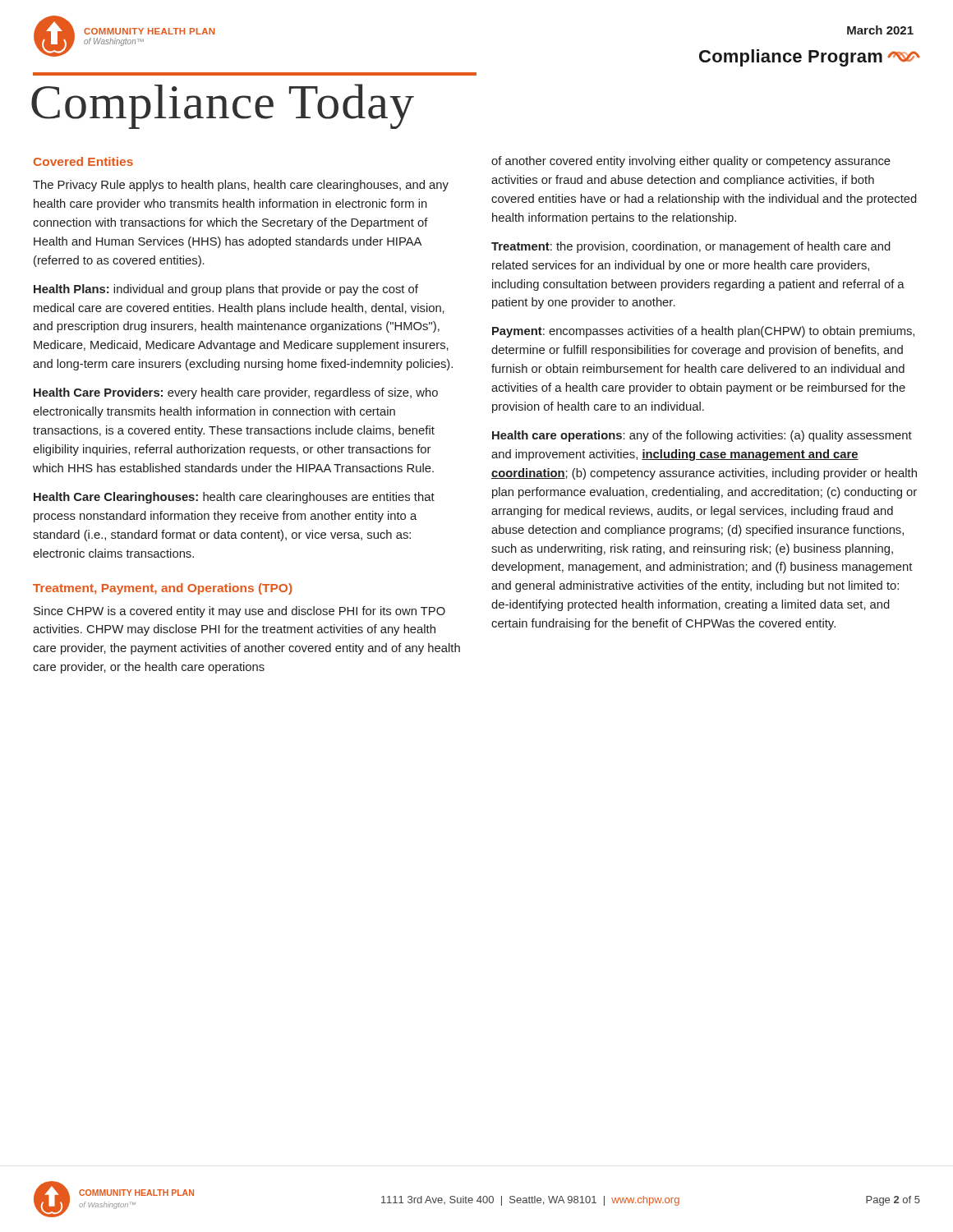Select the section header that says "Treatment, Payment, and Operations (TPO)"
Image resolution: width=953 pixels, height=1232 pixels.
click(x=247, y=588)
